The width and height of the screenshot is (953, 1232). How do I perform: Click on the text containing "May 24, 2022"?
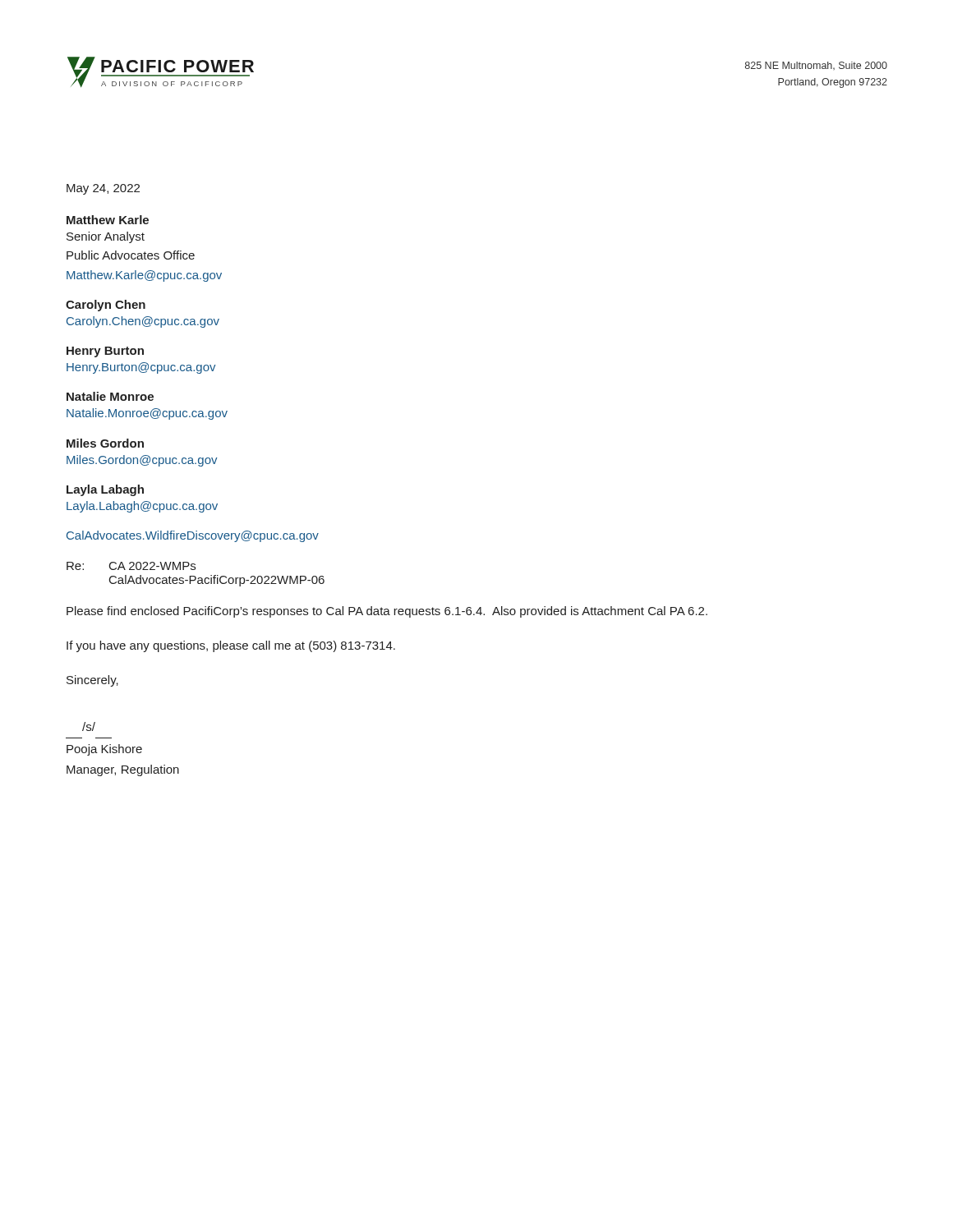(x=103, y=188)
